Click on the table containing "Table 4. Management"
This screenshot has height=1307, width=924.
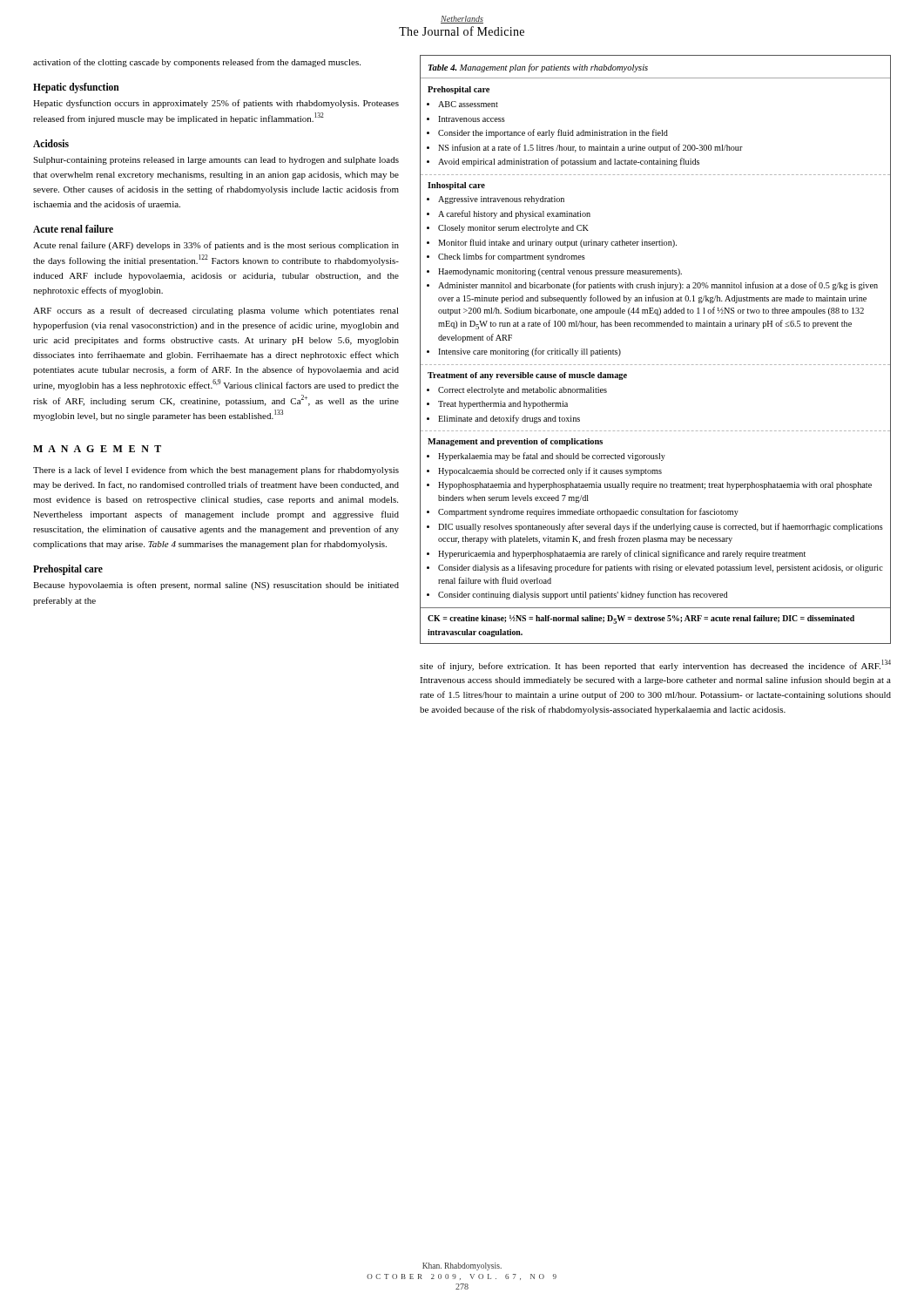655,349
